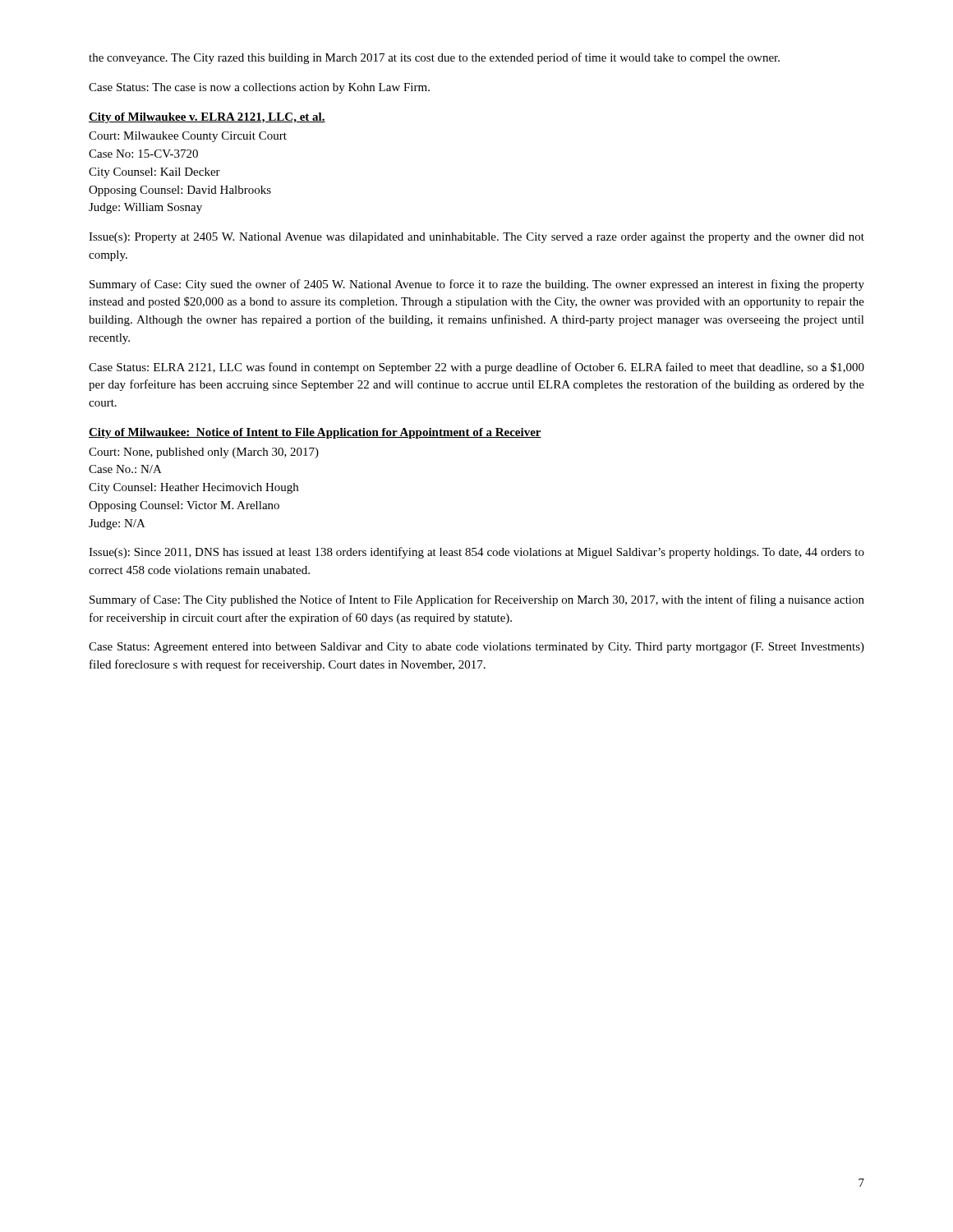Select the element starting "Case Status: ELRA 2121,"
This screenshot has width=953, height=1232.
(x=476, y=385)
